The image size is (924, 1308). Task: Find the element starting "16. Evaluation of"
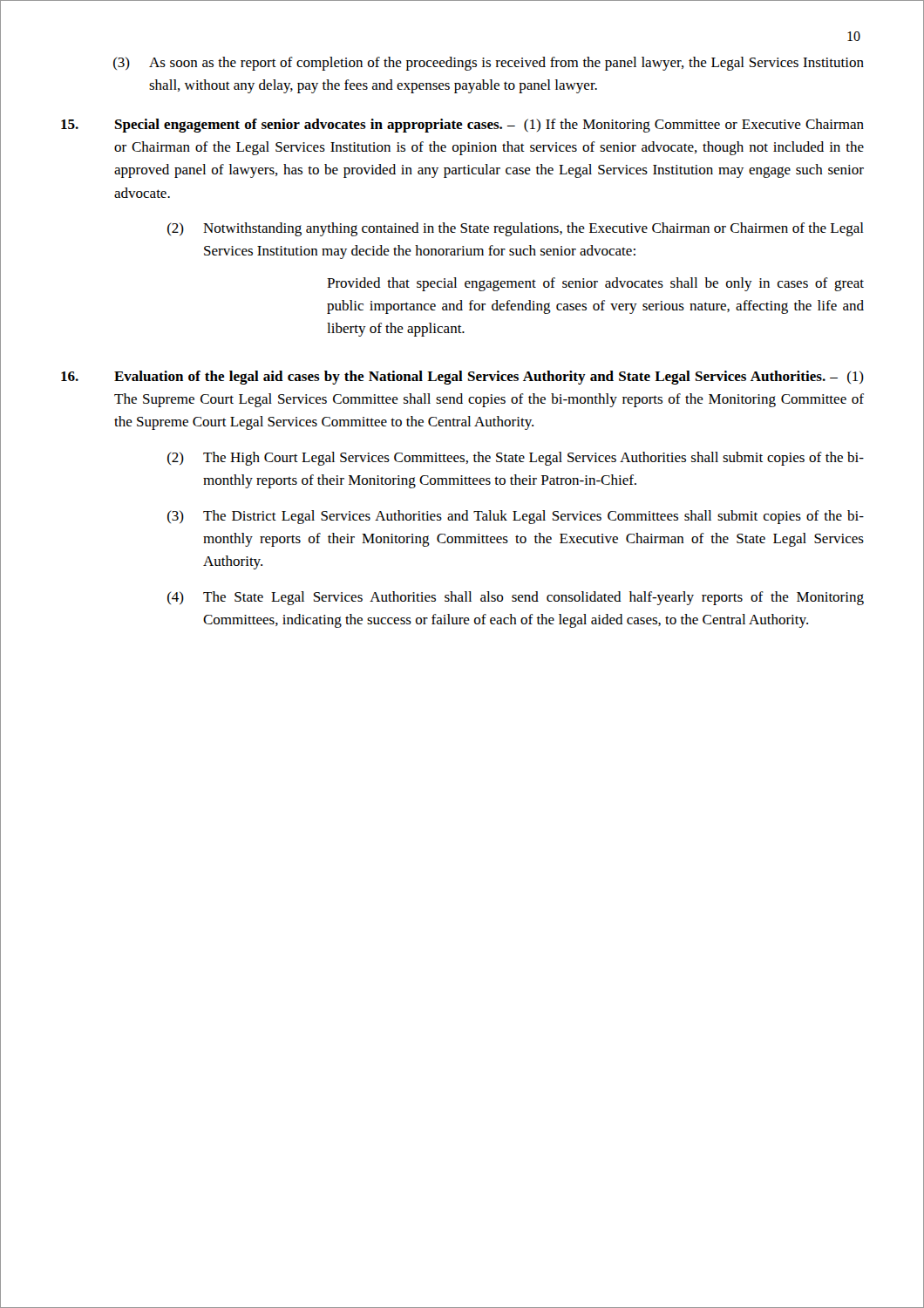coord(462,400)
